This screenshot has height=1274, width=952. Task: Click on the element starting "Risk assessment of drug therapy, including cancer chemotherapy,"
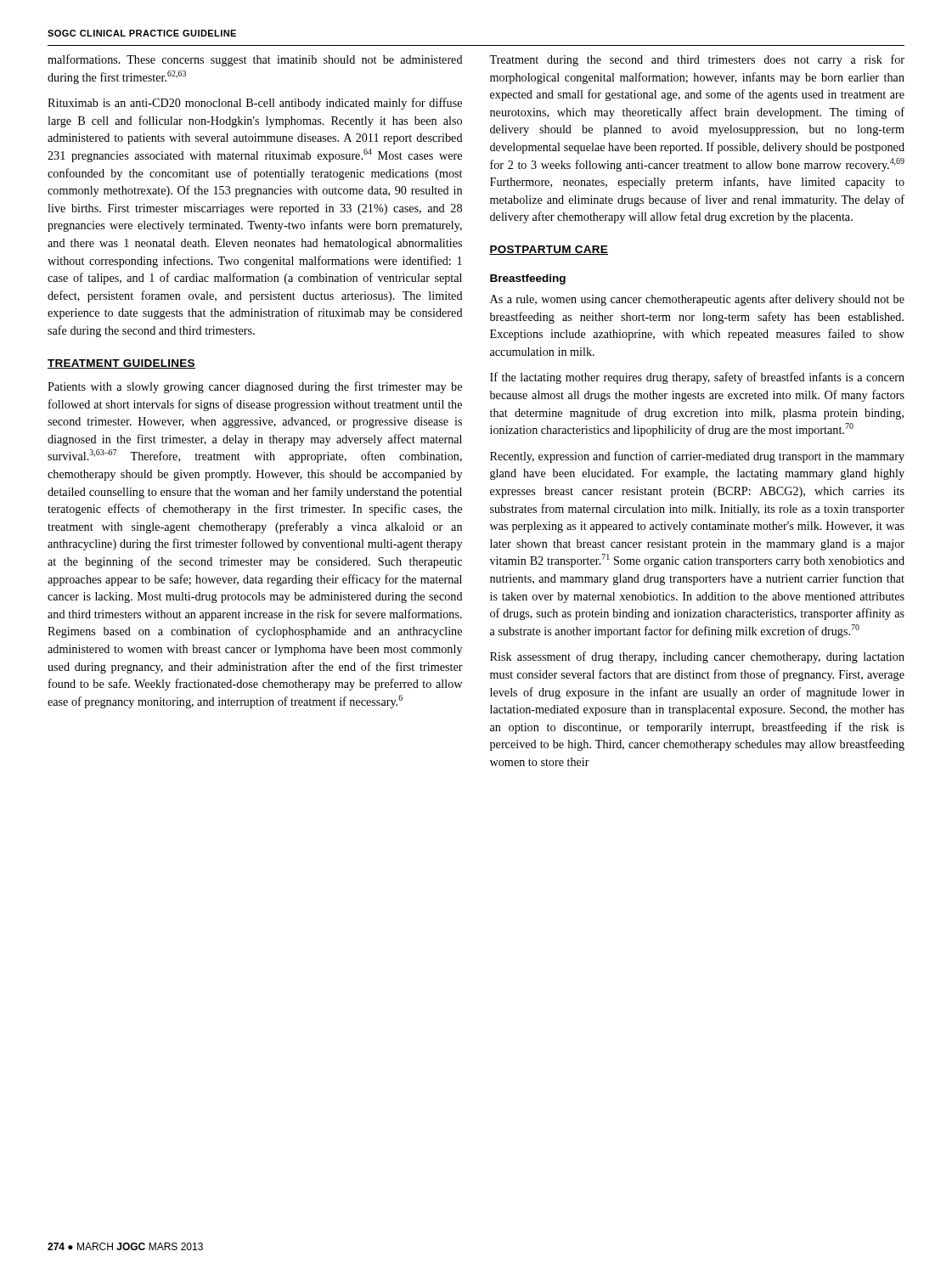(x=697, y=709)
